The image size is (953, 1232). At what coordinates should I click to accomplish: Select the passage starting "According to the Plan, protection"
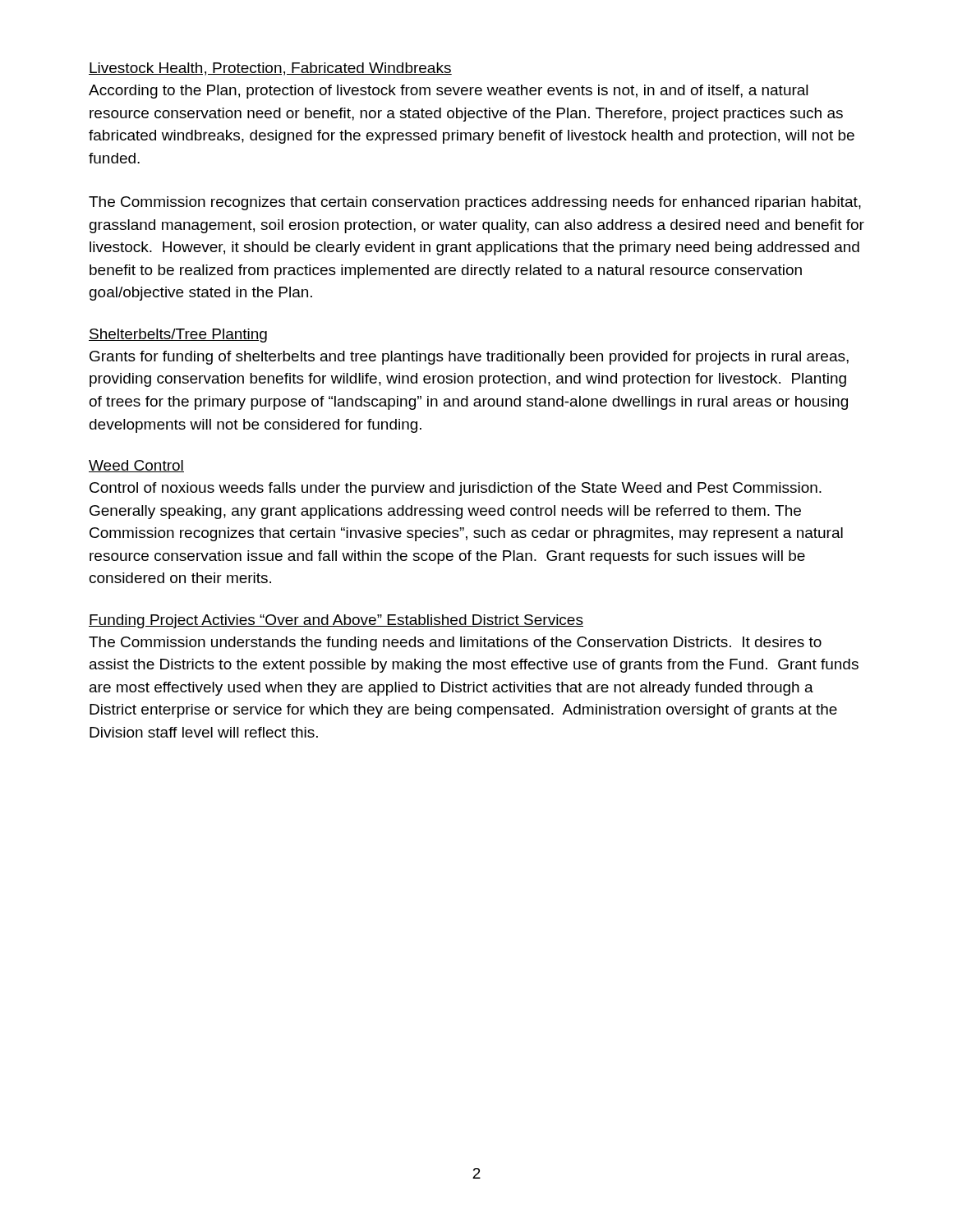[476, 124]
